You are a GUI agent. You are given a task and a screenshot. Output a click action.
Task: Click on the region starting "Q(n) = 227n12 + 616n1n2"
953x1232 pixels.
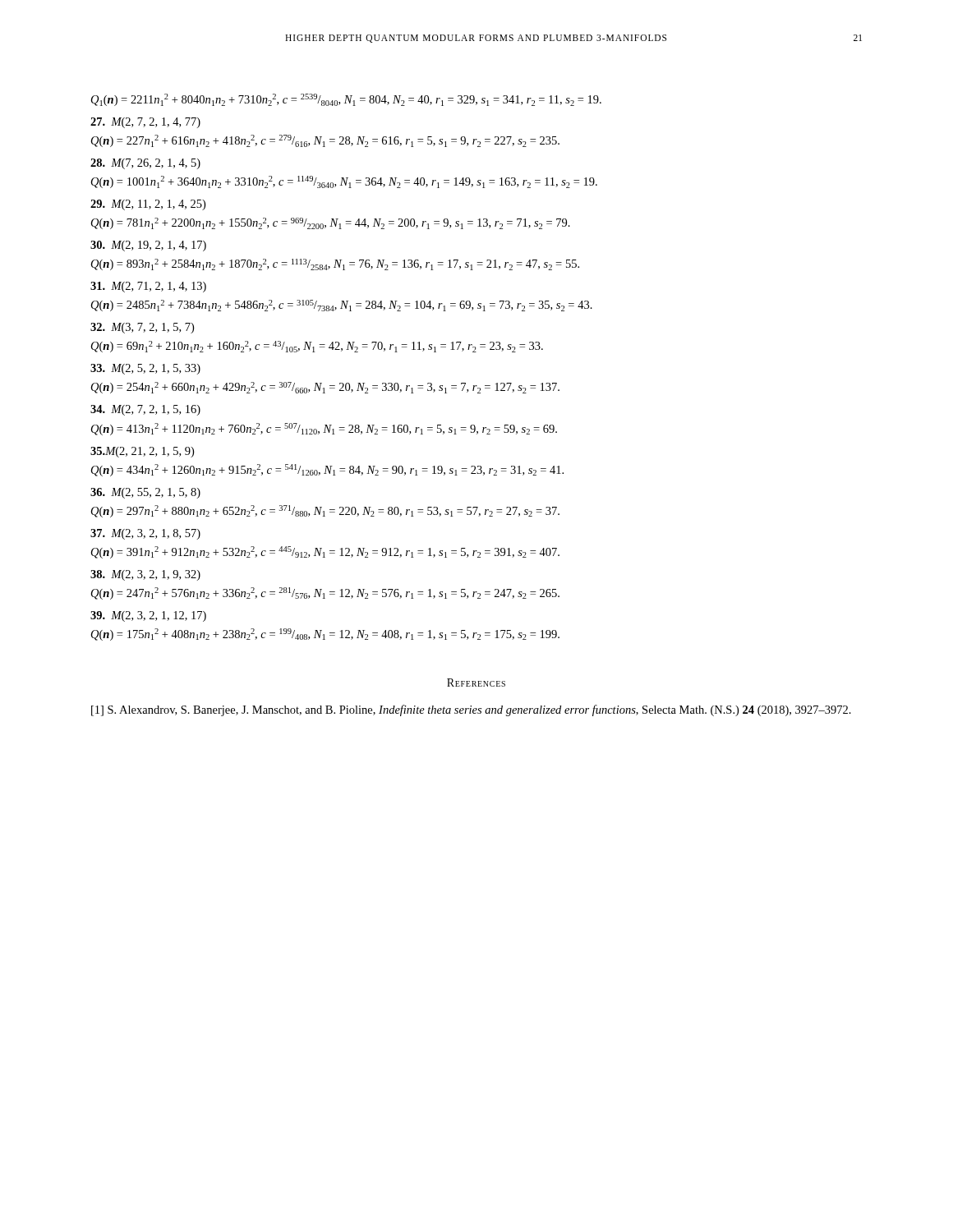[476, 141]
